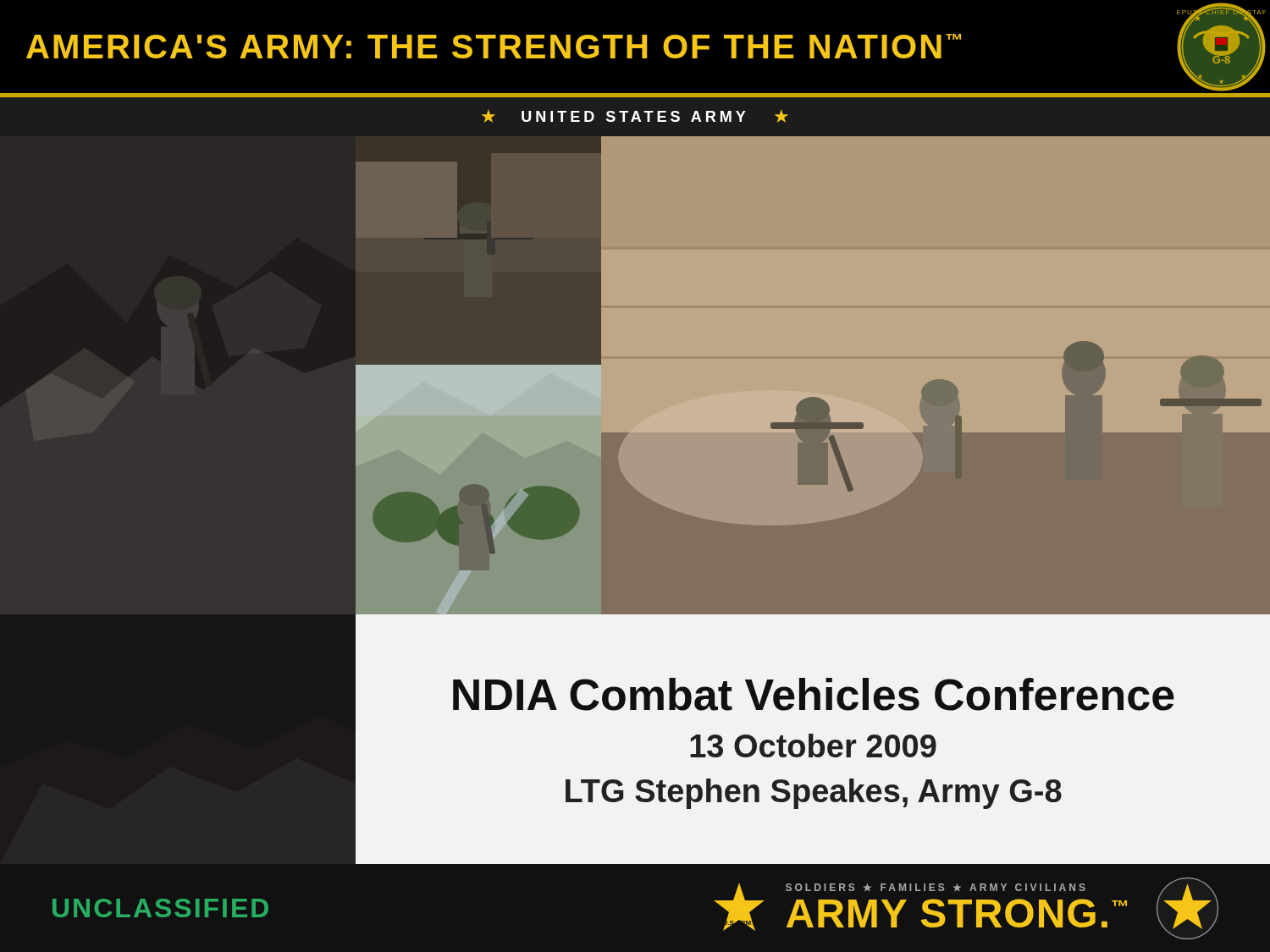Find the block starting "LTG Stephen Speakes, Army G-8"
The width and height of the screenshot is (1270, 952).
(813, 791)
